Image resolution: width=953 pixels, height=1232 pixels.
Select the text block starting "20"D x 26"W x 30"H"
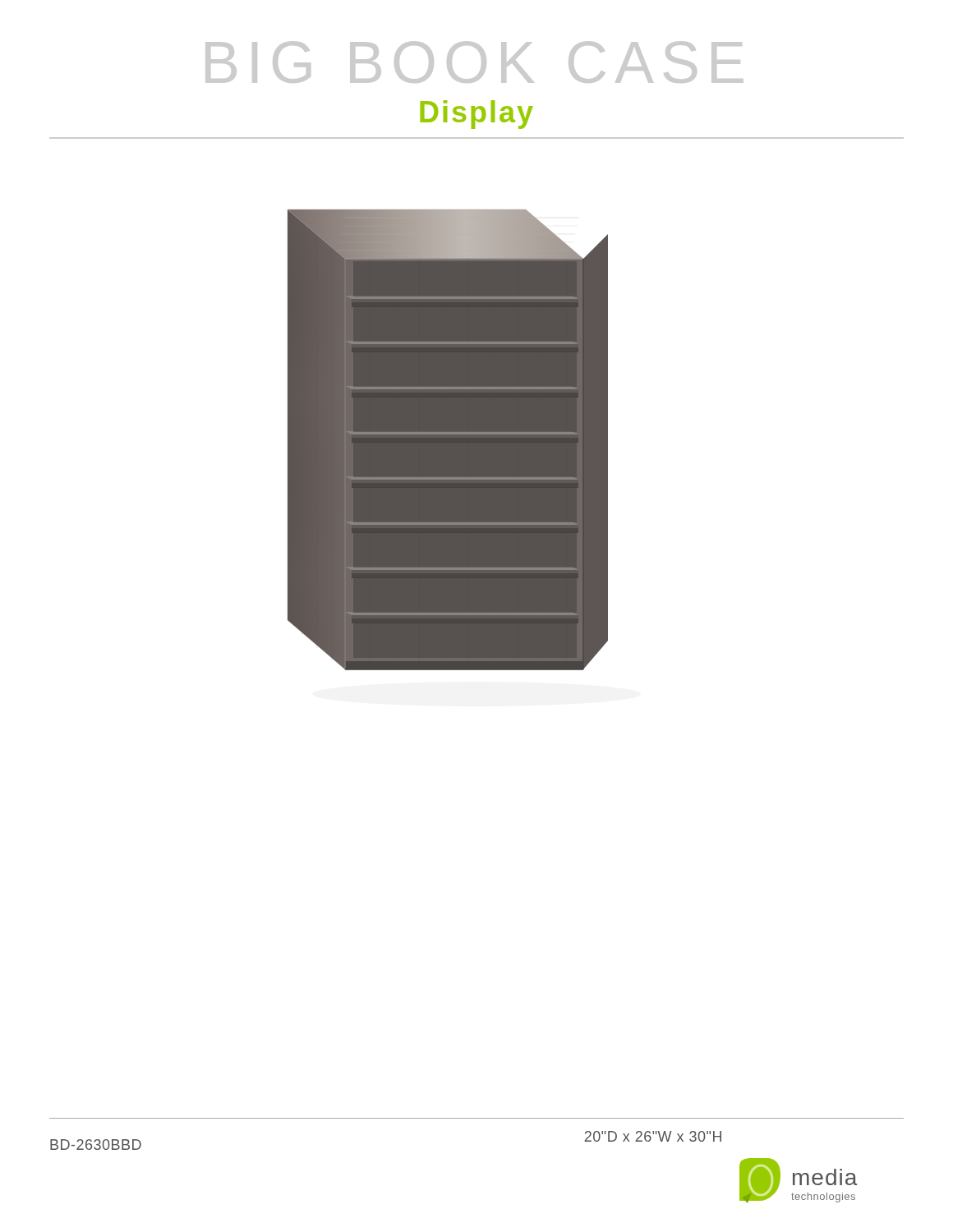click(x=653, y=1137)
